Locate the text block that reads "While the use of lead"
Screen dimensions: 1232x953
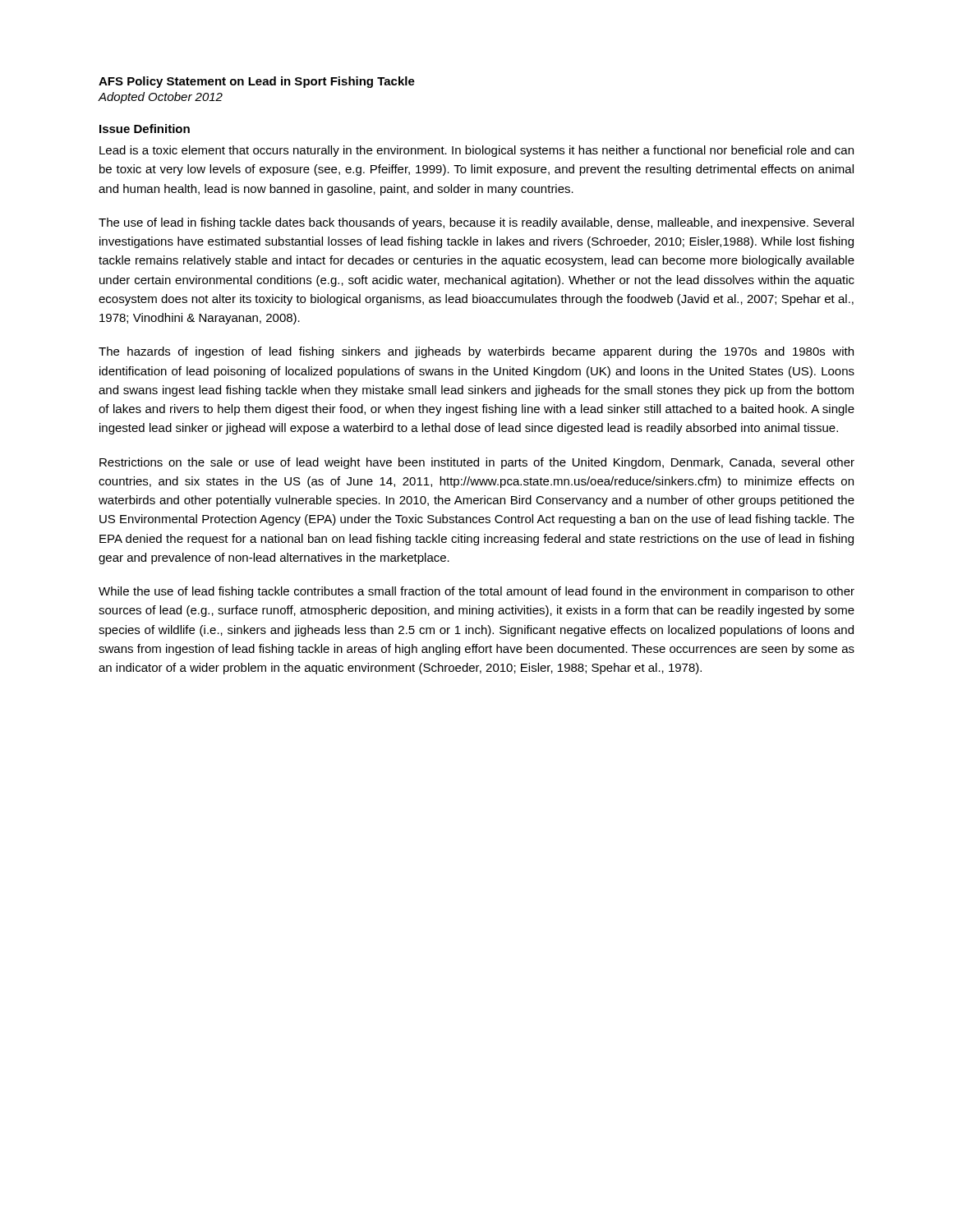click(476, 629)
